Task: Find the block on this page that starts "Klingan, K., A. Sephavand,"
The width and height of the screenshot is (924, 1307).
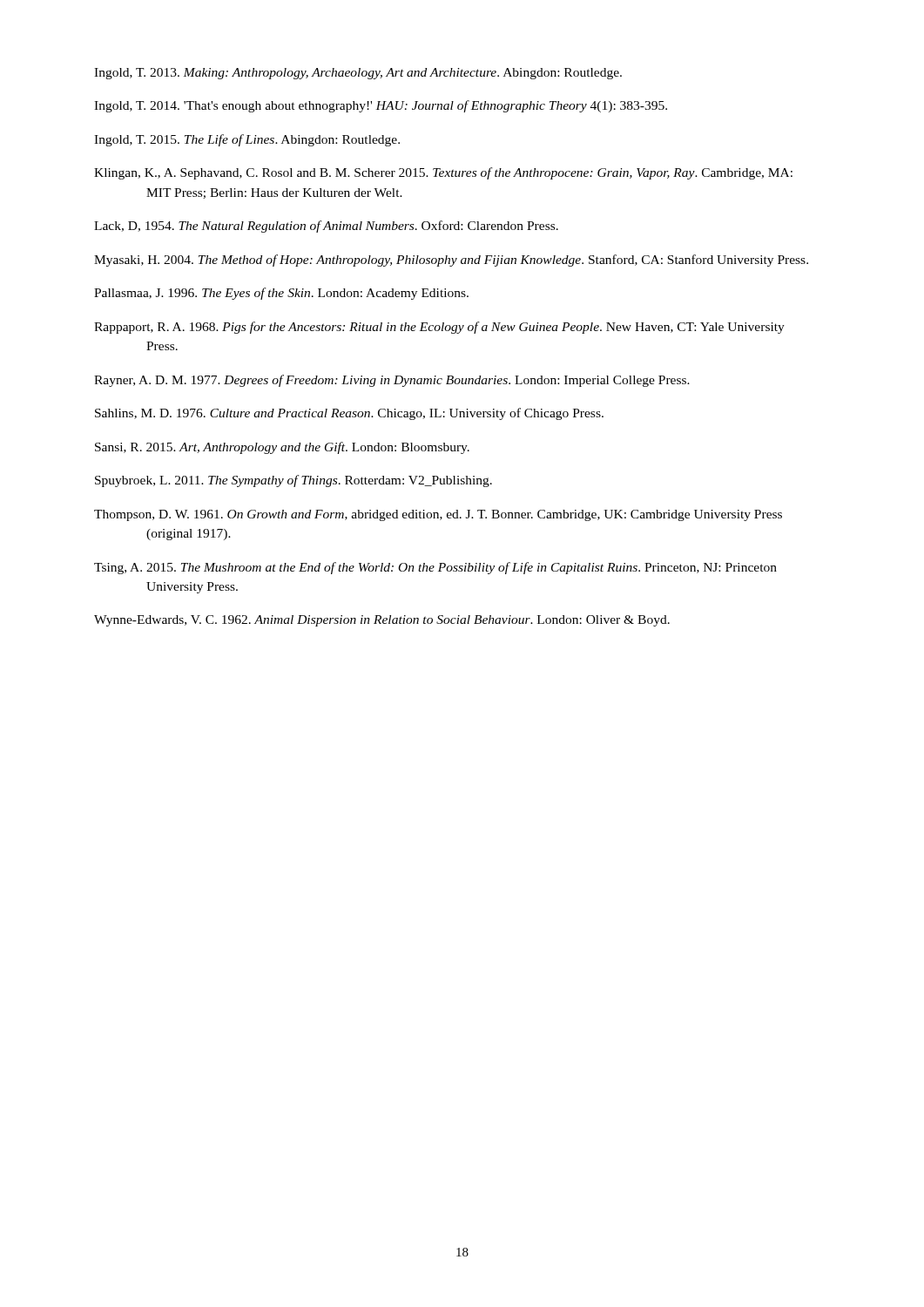Action: [x=444, y=182]
